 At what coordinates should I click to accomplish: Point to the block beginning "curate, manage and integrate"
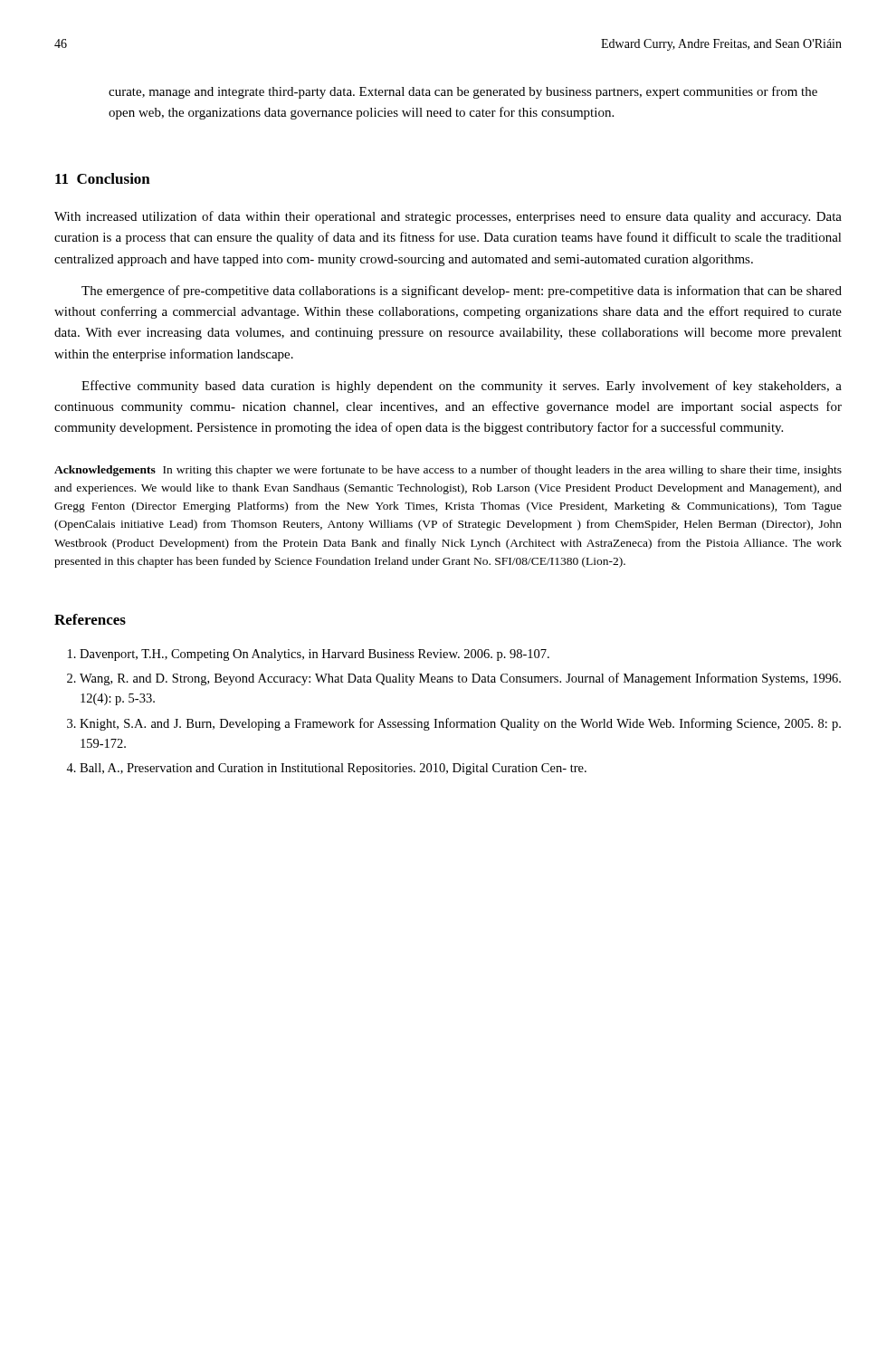[463, 102]
